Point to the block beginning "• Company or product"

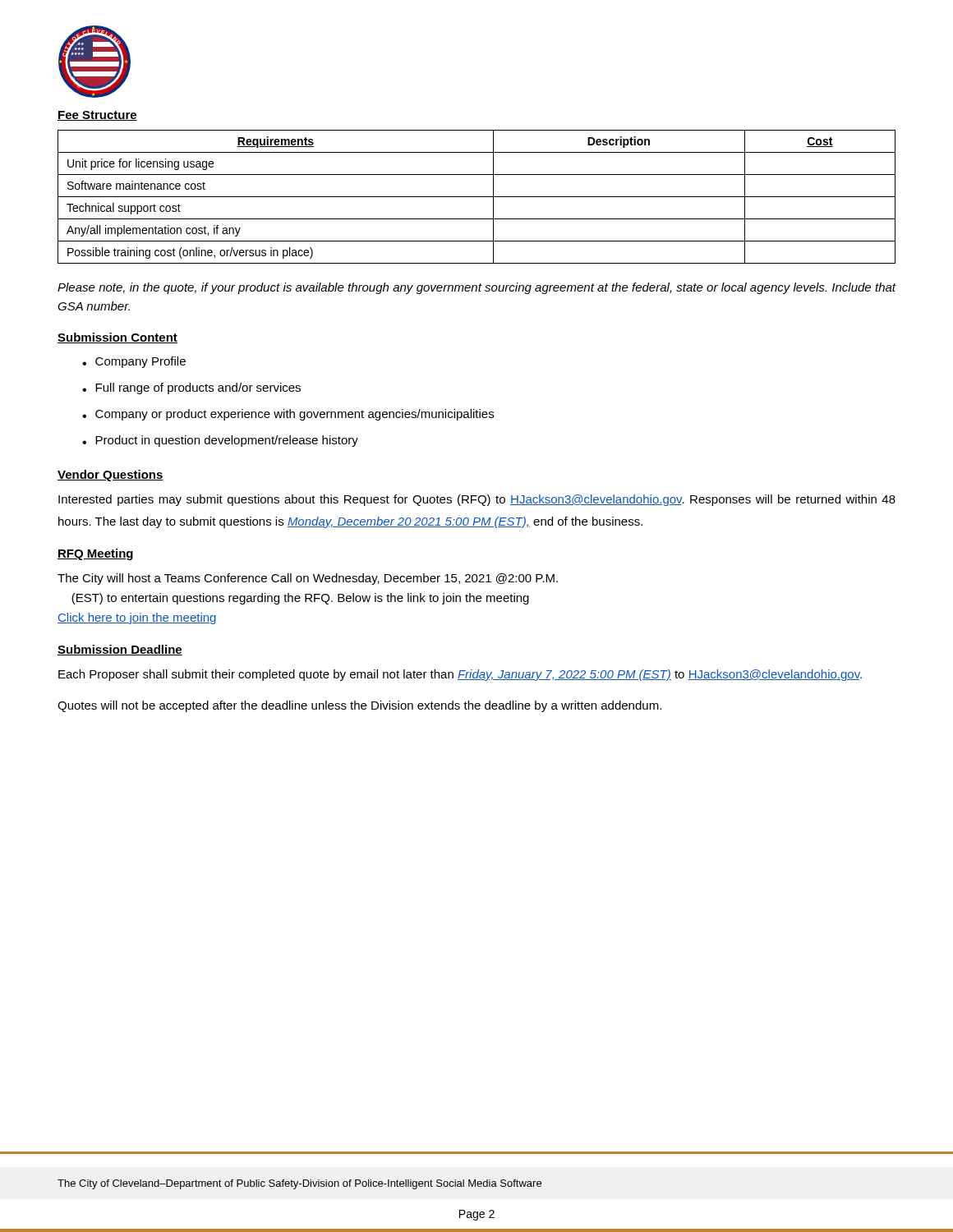click(288, 416)
